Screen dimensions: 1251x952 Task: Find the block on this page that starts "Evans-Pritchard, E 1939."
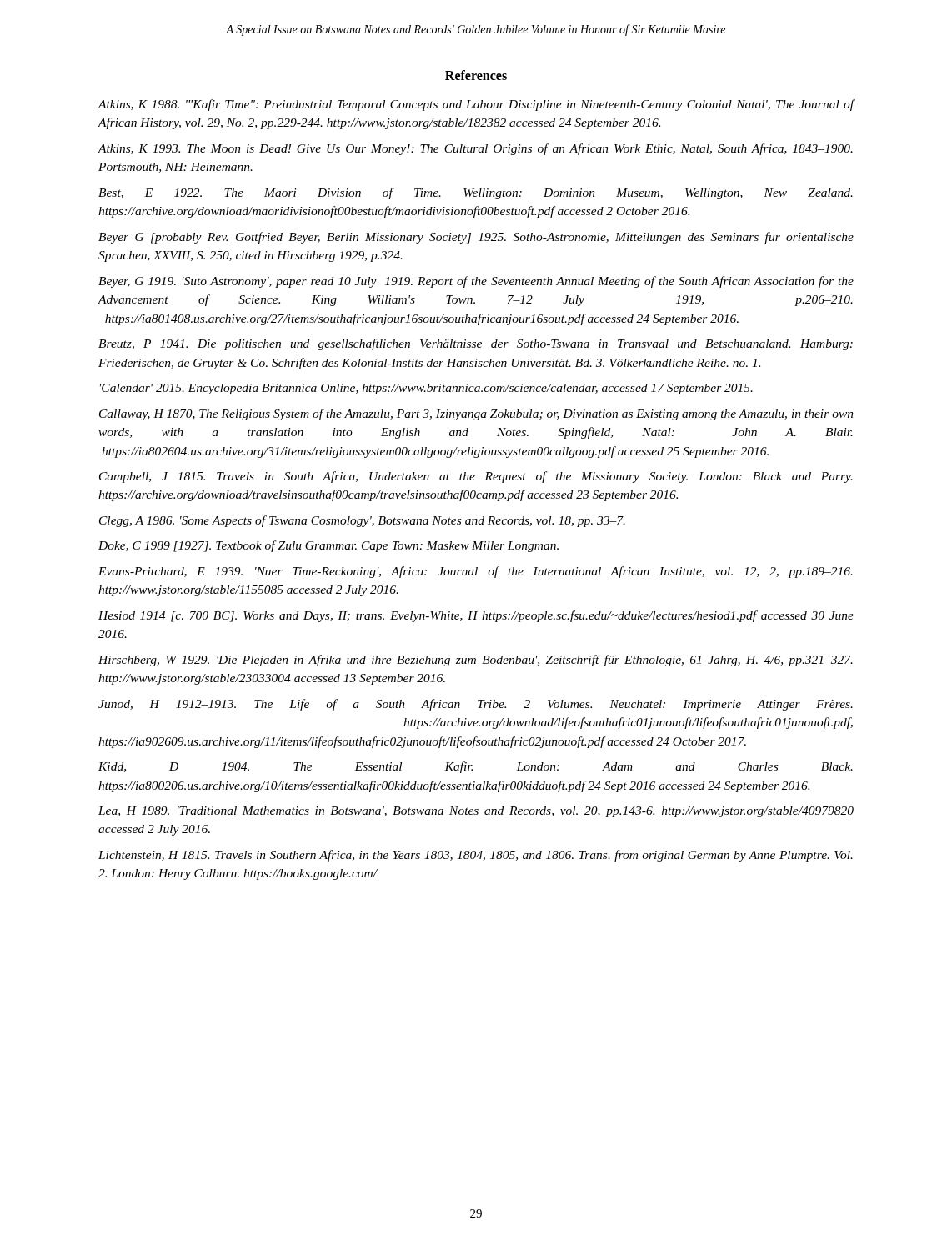pyautogui.click(x=476, y=580)
